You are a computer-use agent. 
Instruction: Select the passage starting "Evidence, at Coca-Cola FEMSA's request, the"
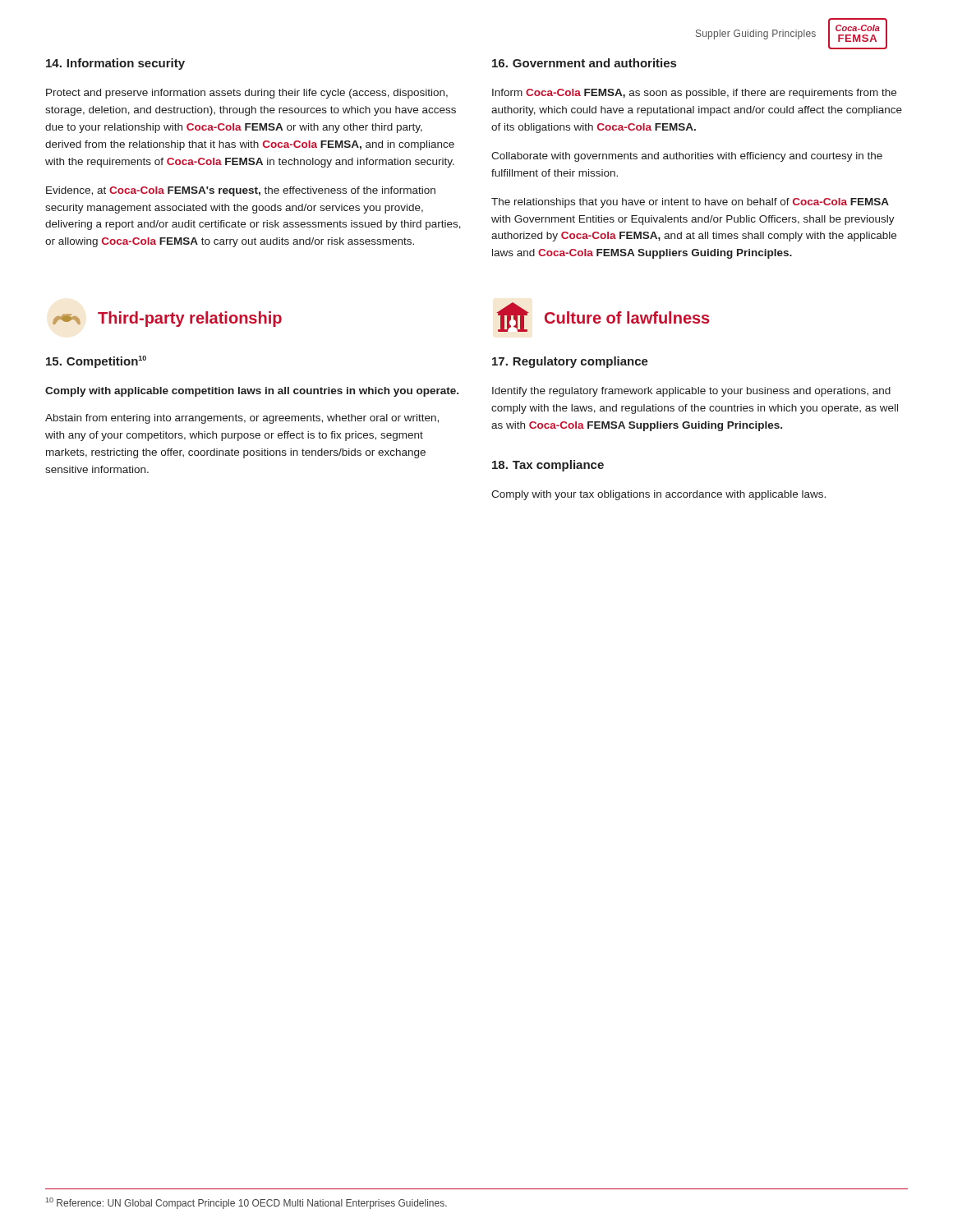[x=253, y=216]
